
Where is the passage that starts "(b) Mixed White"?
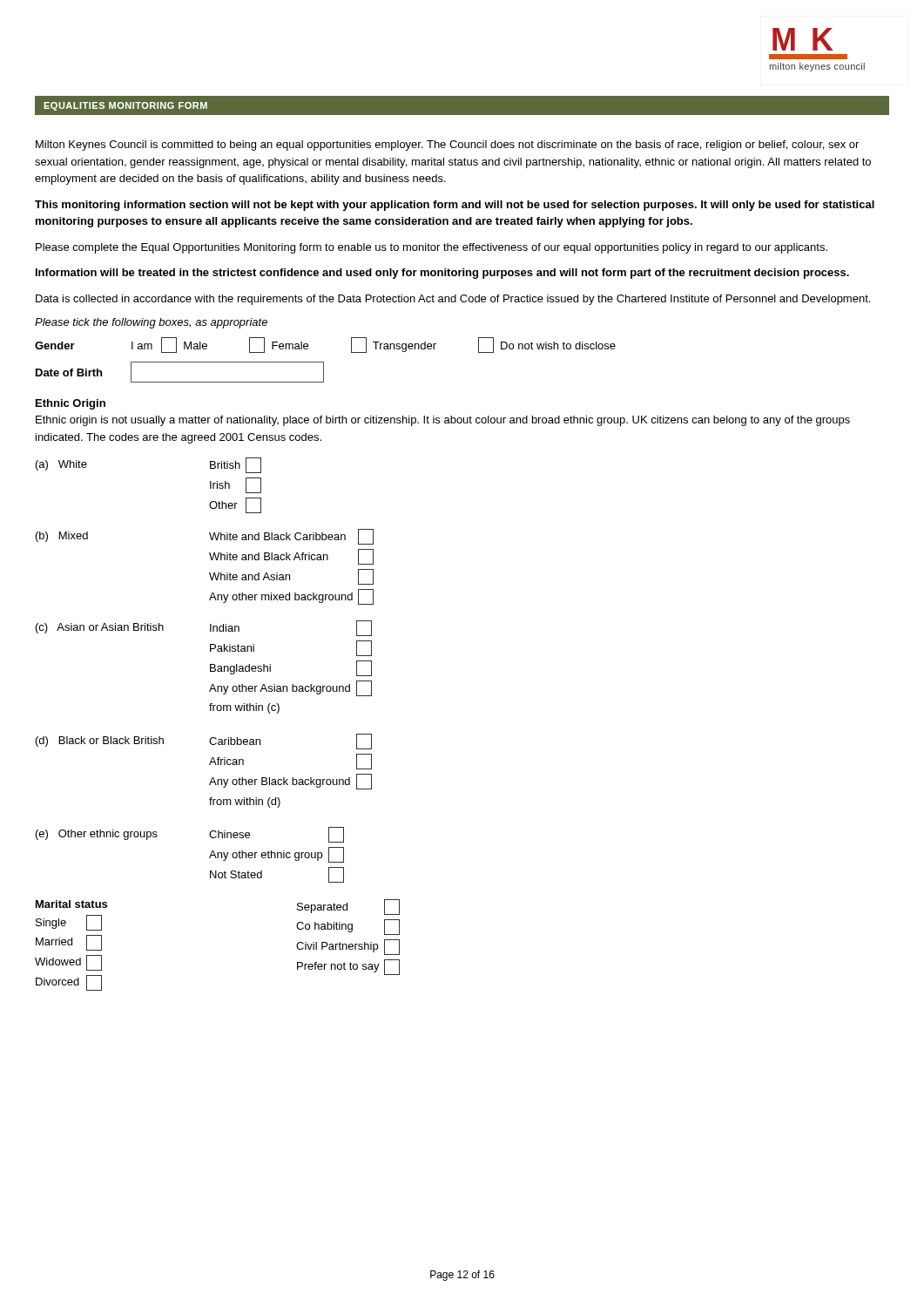pyautogui.click(x=63, y=537)
